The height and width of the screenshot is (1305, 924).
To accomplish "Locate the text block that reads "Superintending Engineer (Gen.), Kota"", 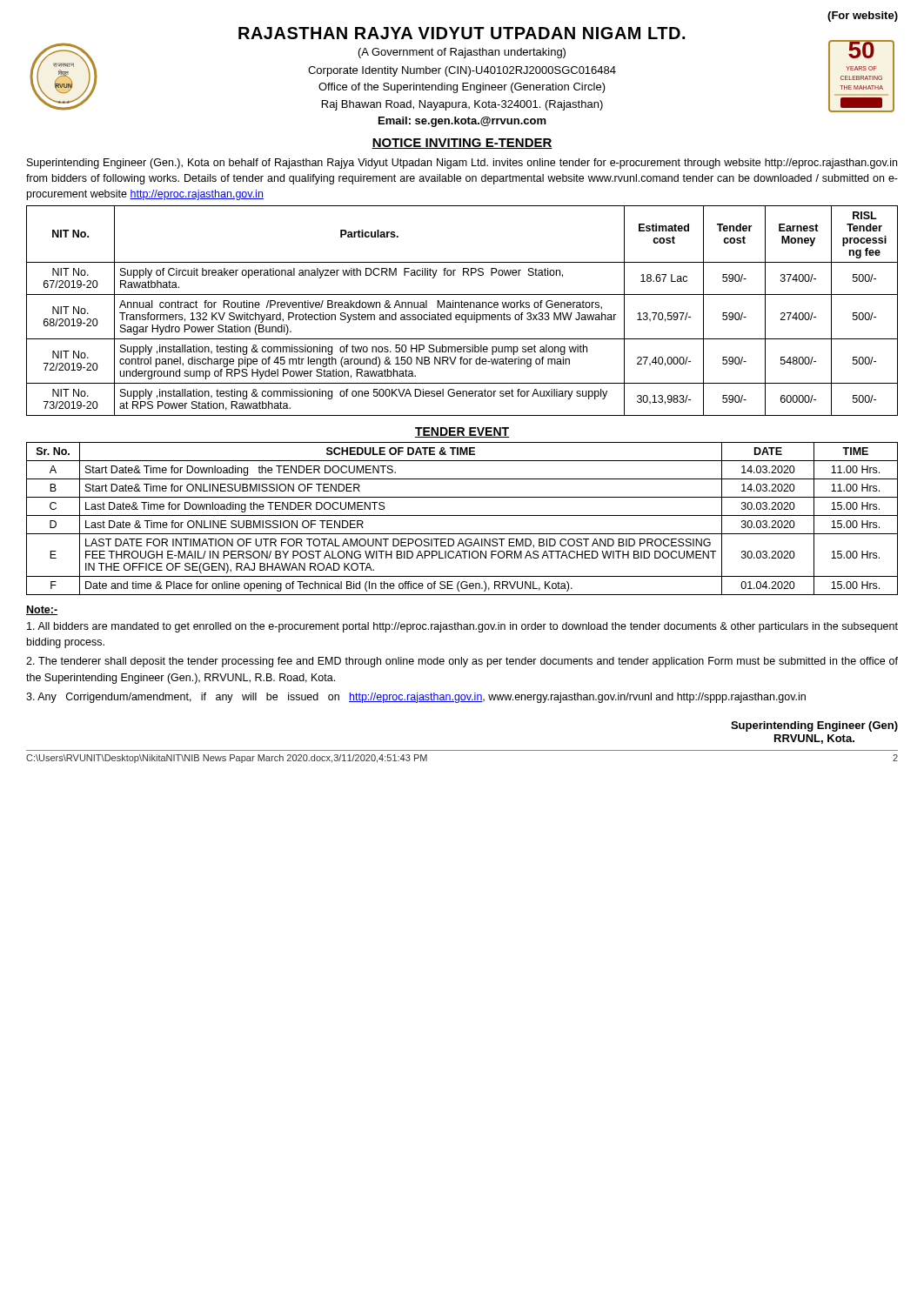I will (462, 178).
